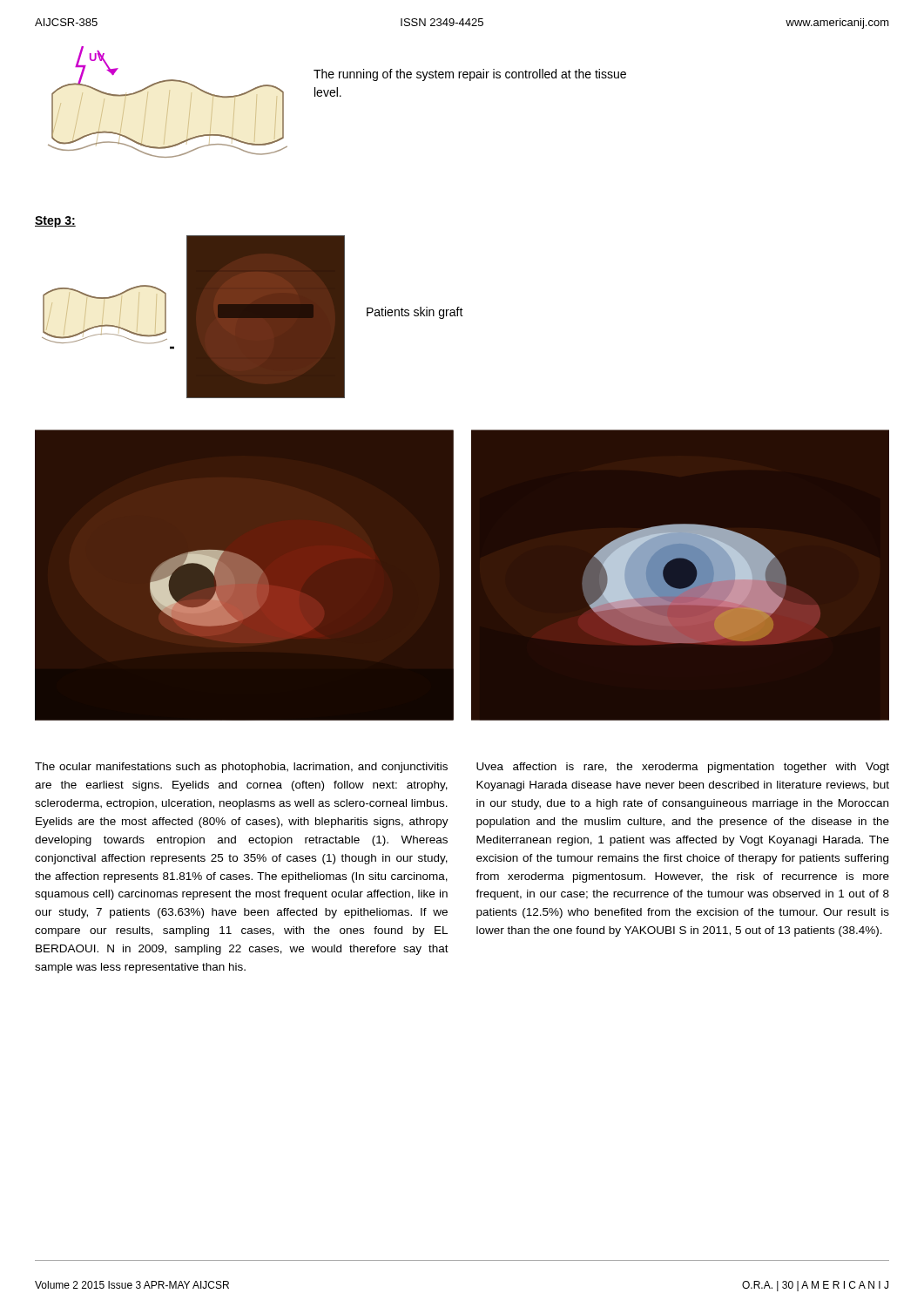Point to the text block starting "Patients skin graft"
The image size is (924, 1307).
[x=414, y=312]
